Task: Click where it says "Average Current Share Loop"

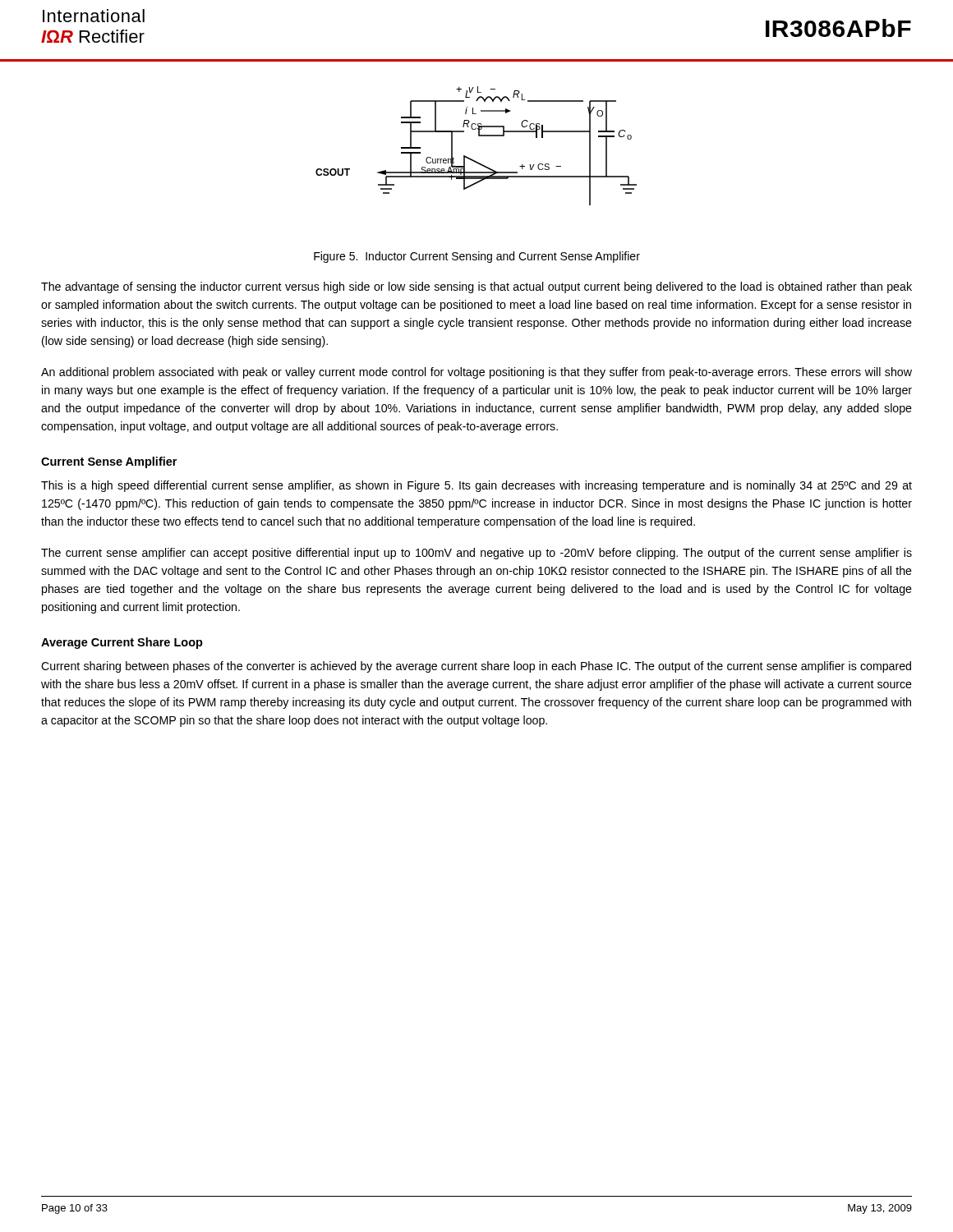Action: tap(122, 642)
